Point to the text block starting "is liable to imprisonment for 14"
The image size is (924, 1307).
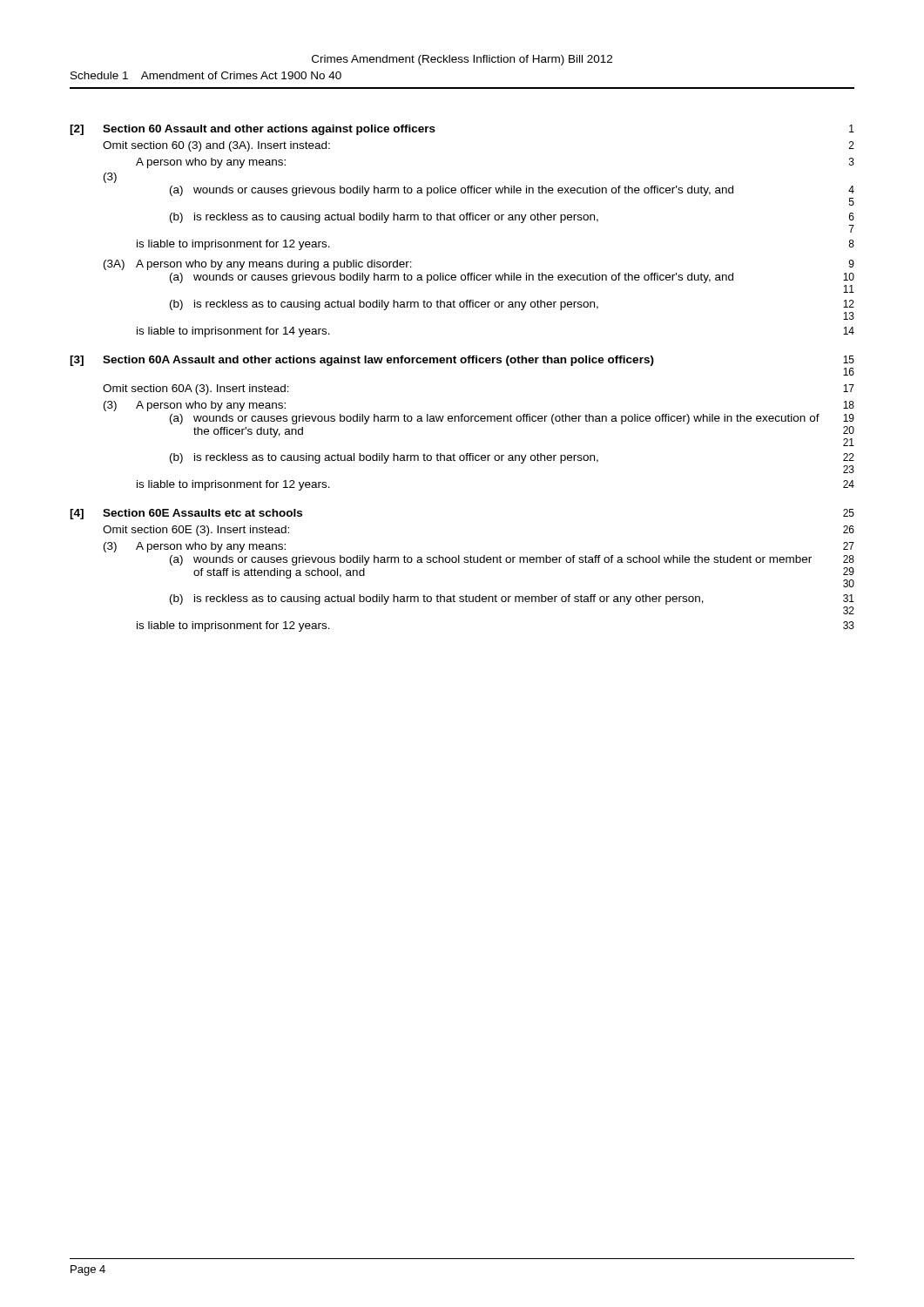tap(231, 332)
